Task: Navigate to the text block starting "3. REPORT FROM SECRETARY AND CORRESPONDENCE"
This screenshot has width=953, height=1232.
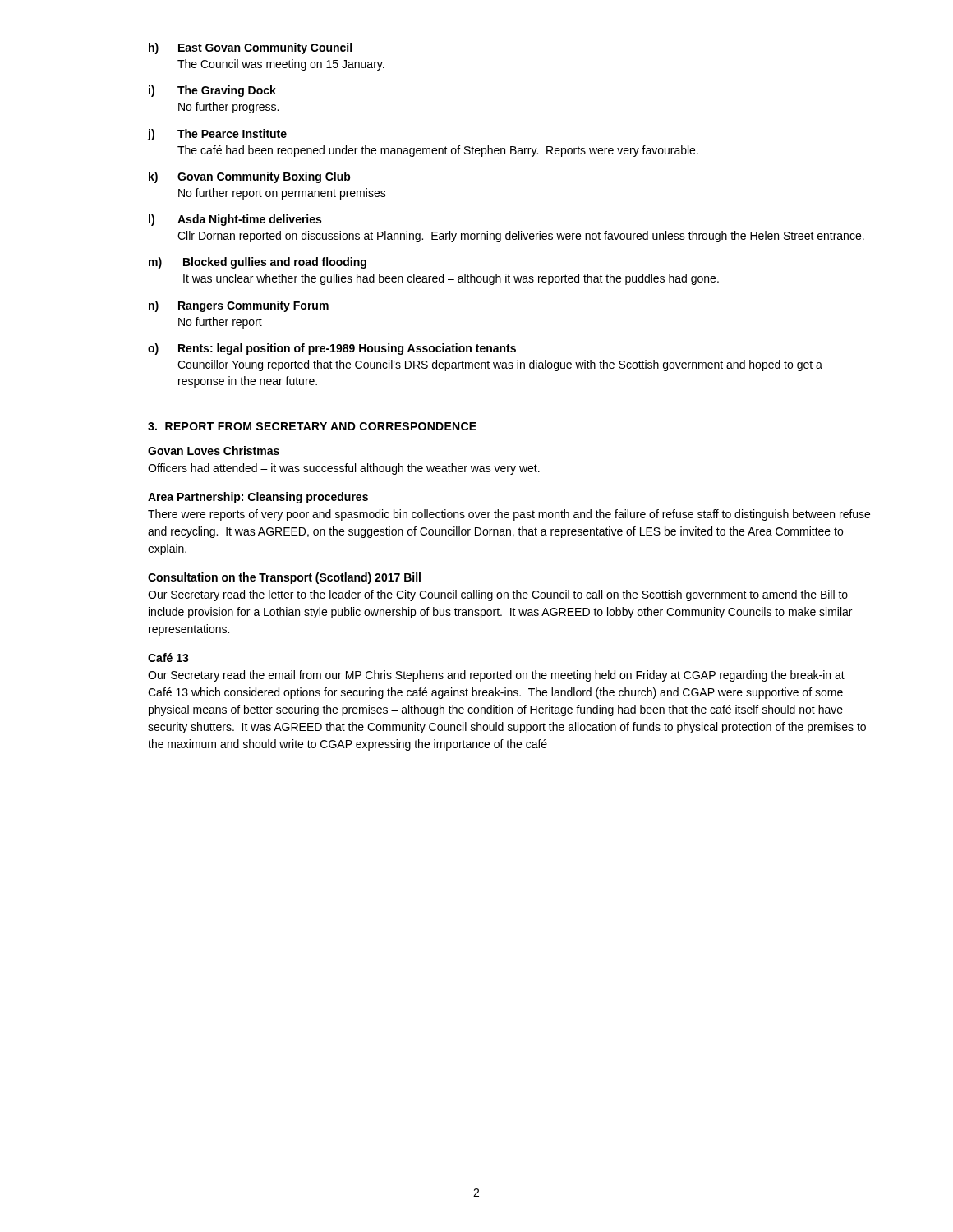Action: click(x=312, y=426)
